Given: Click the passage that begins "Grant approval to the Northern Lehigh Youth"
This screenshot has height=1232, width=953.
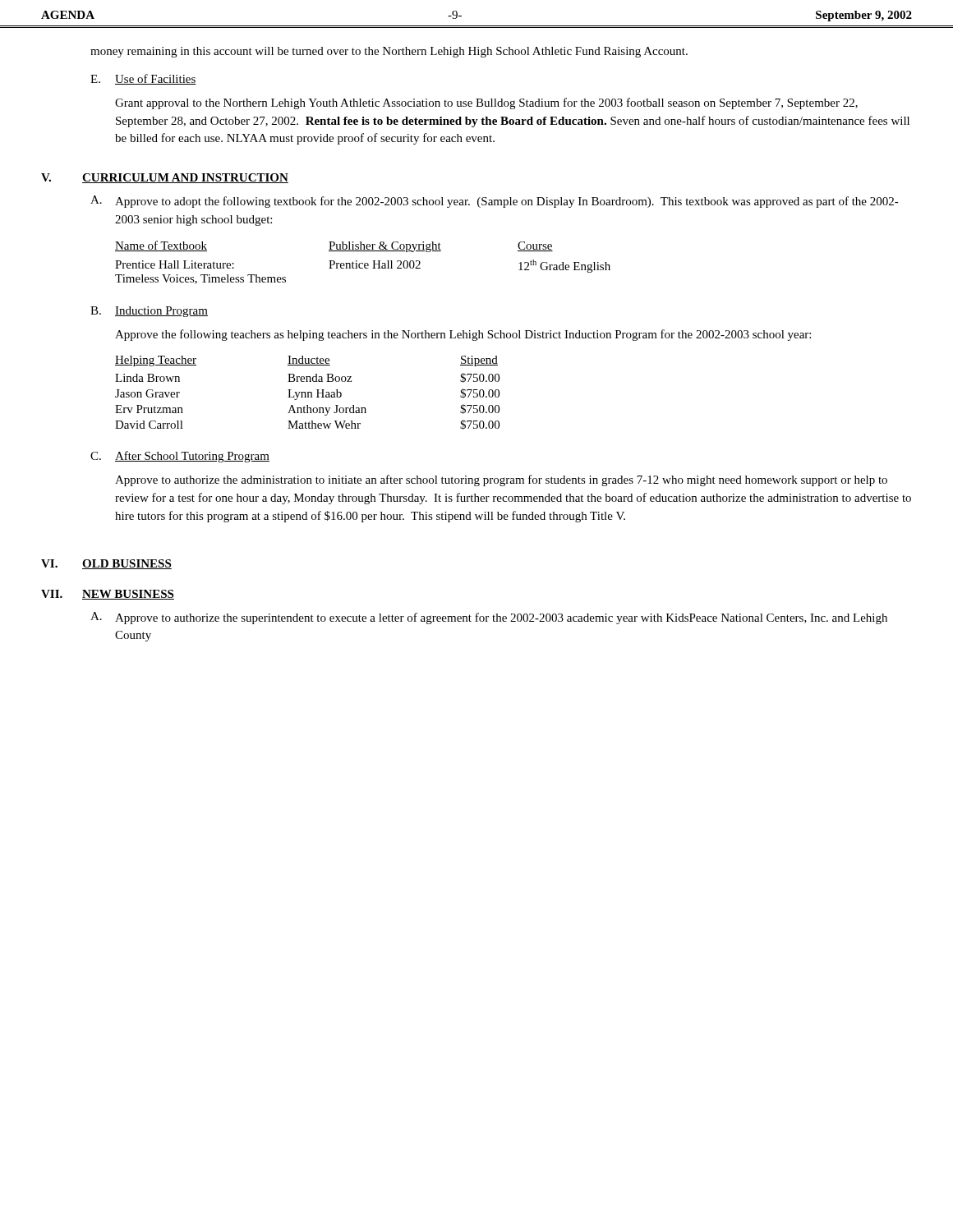Looking at the screenshot, I should (x=513, y=120).
